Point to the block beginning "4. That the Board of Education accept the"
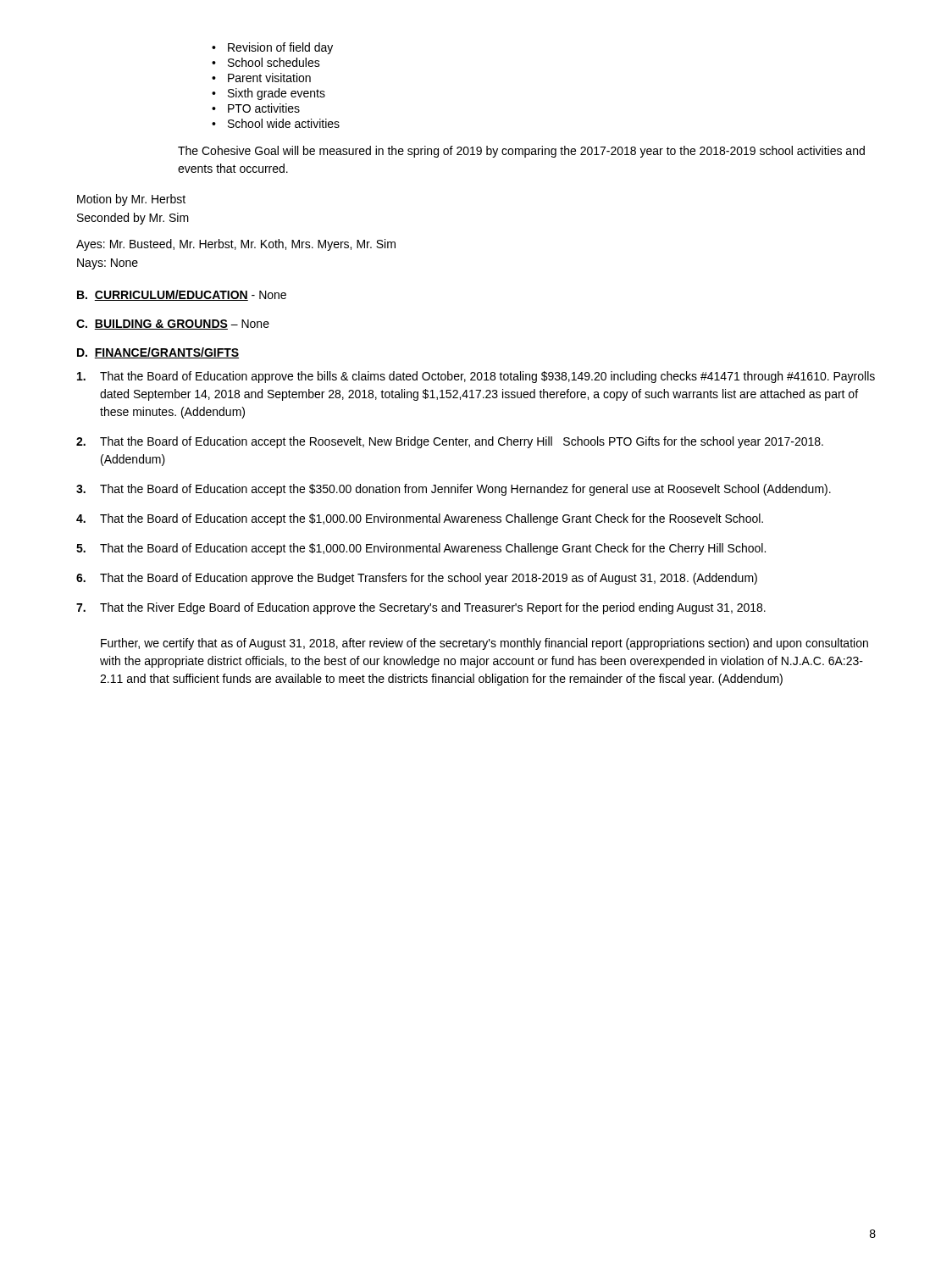 [476, 519]
